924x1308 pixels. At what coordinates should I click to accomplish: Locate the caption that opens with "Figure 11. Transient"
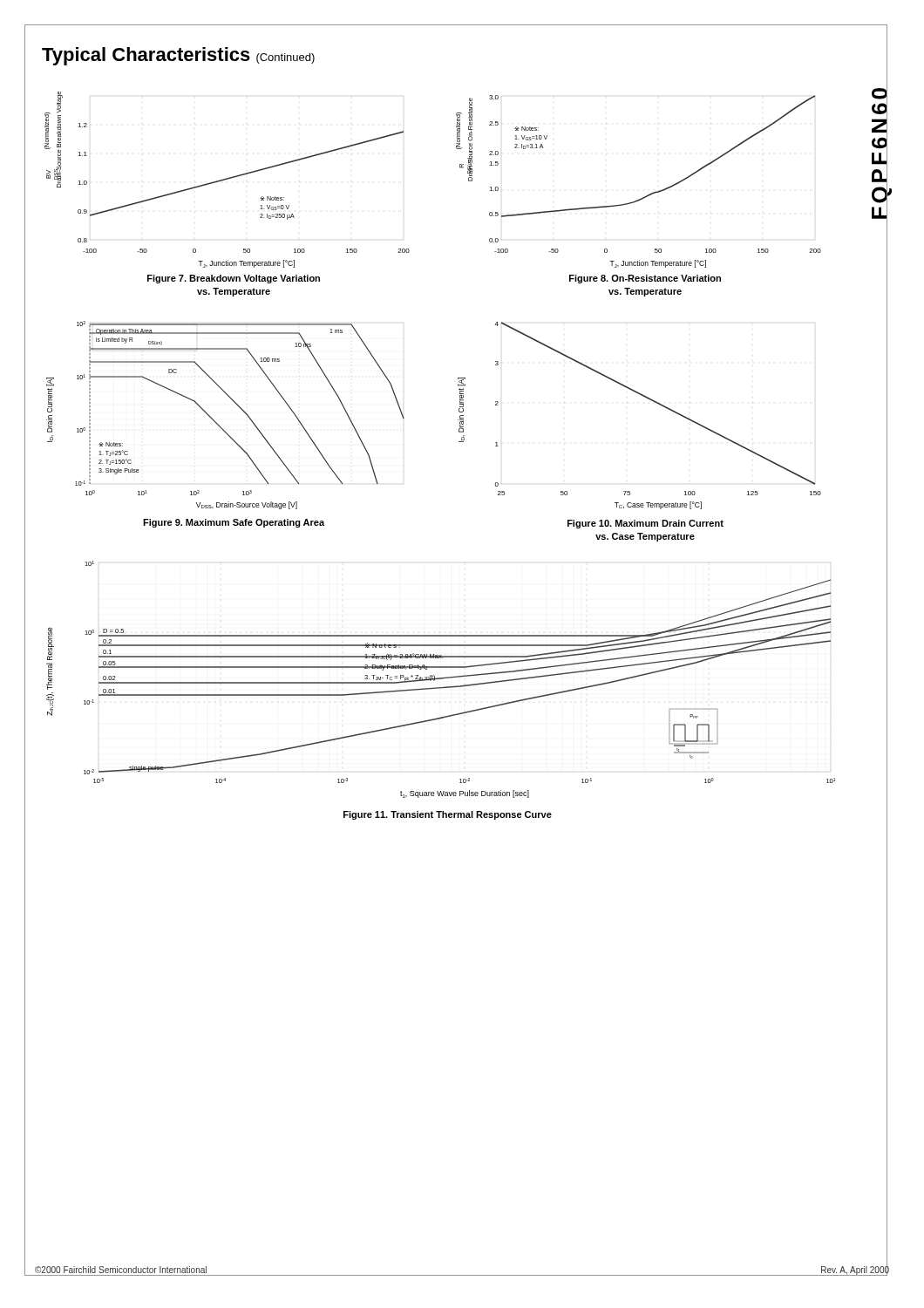click(447, 814)
